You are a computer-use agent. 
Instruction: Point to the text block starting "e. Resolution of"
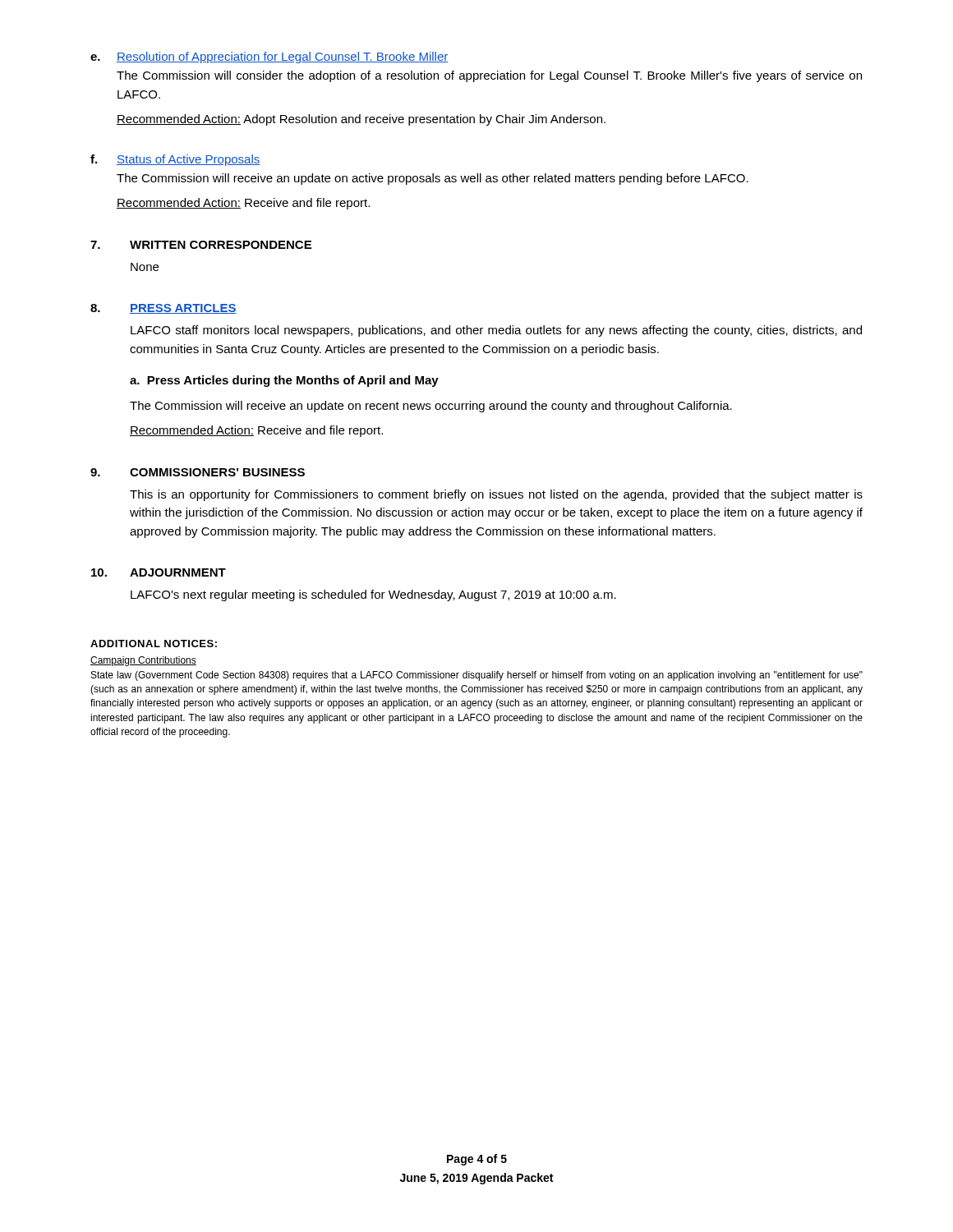click(x=476, y=89)
